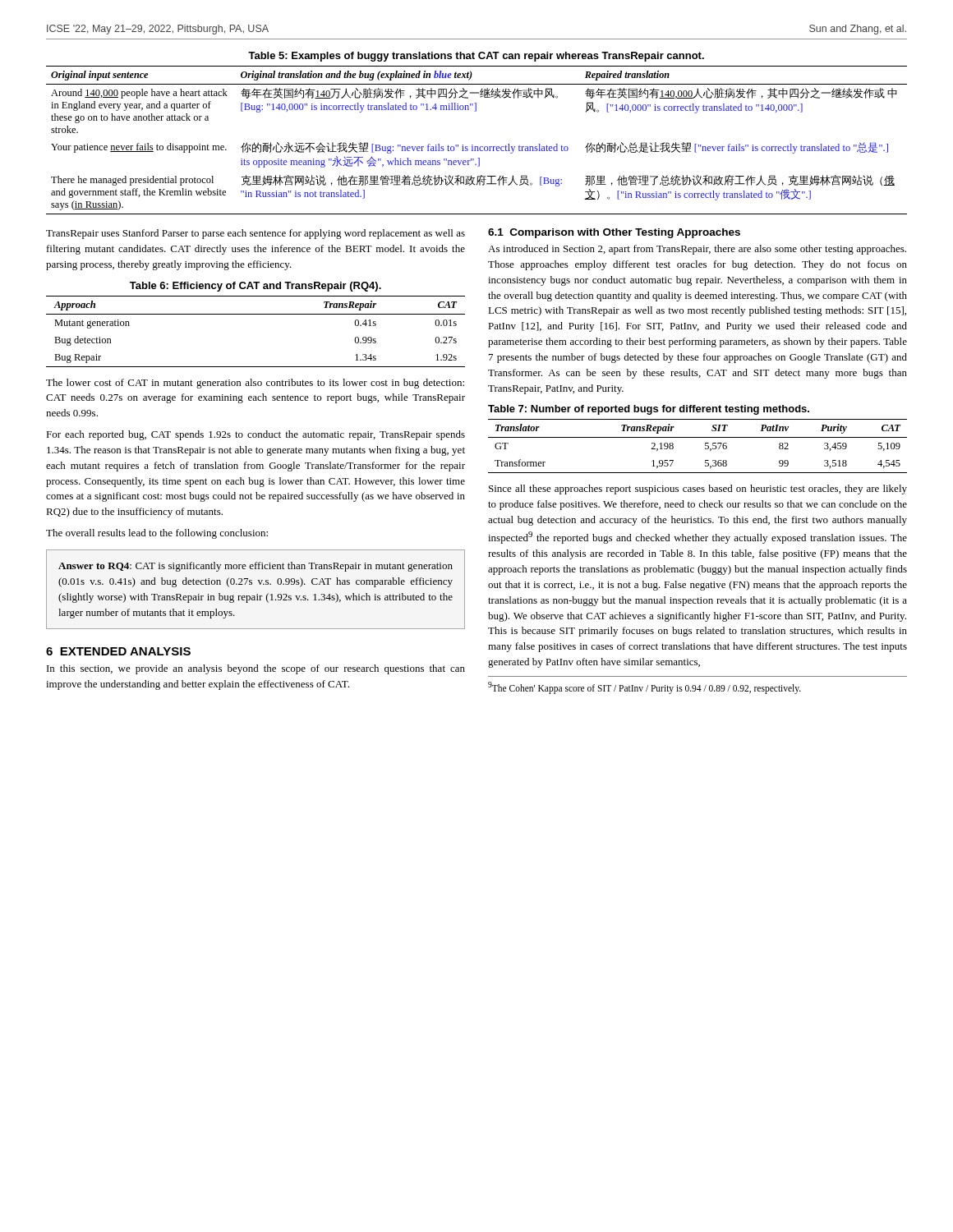Image resolution: width=953 pixels, height=1232 pixels.
Task: Locate the element starting "Table 6: Efficiency"
Action: coord(255,285)
